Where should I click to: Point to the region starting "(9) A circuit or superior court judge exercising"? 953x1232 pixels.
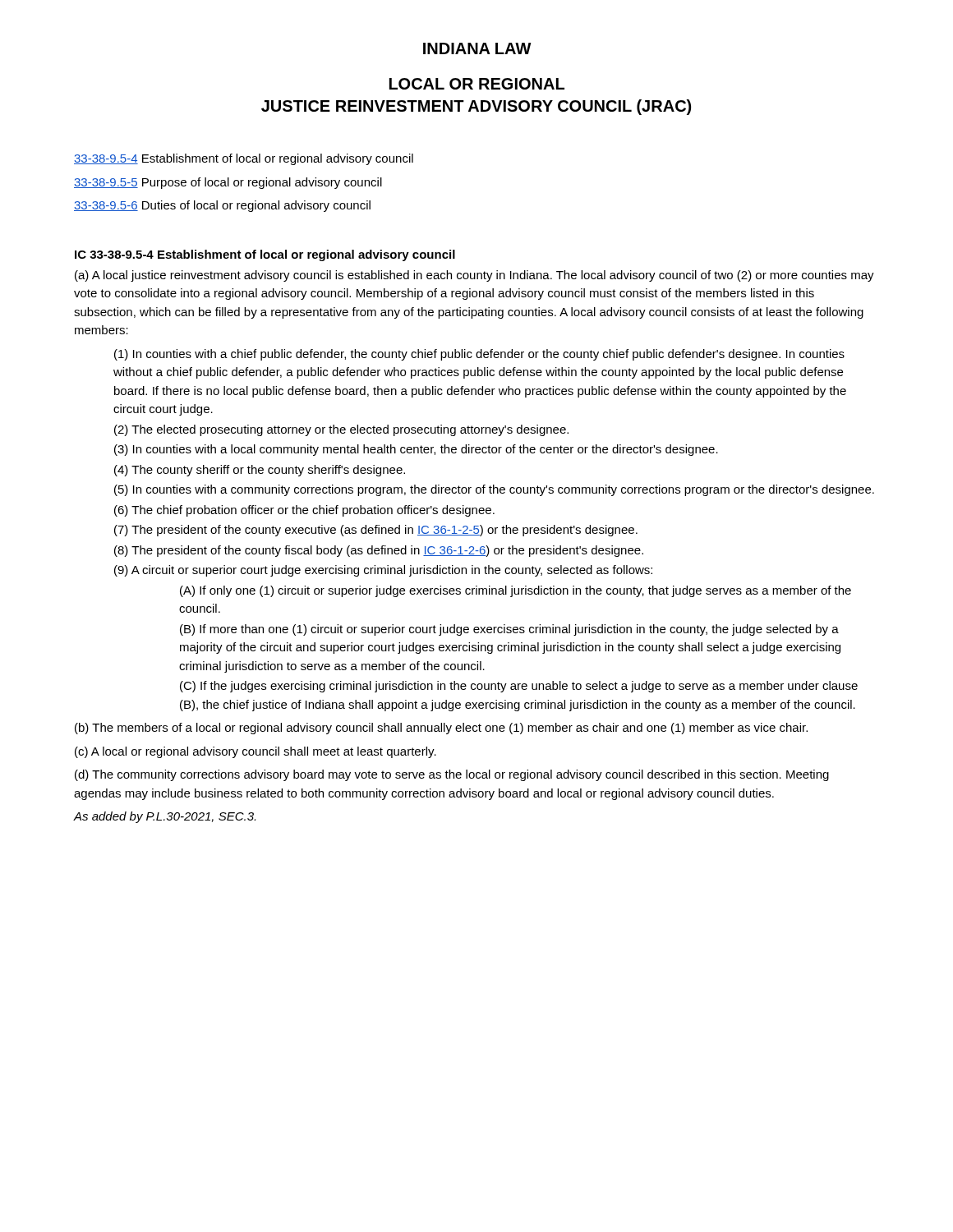(496, 638)
